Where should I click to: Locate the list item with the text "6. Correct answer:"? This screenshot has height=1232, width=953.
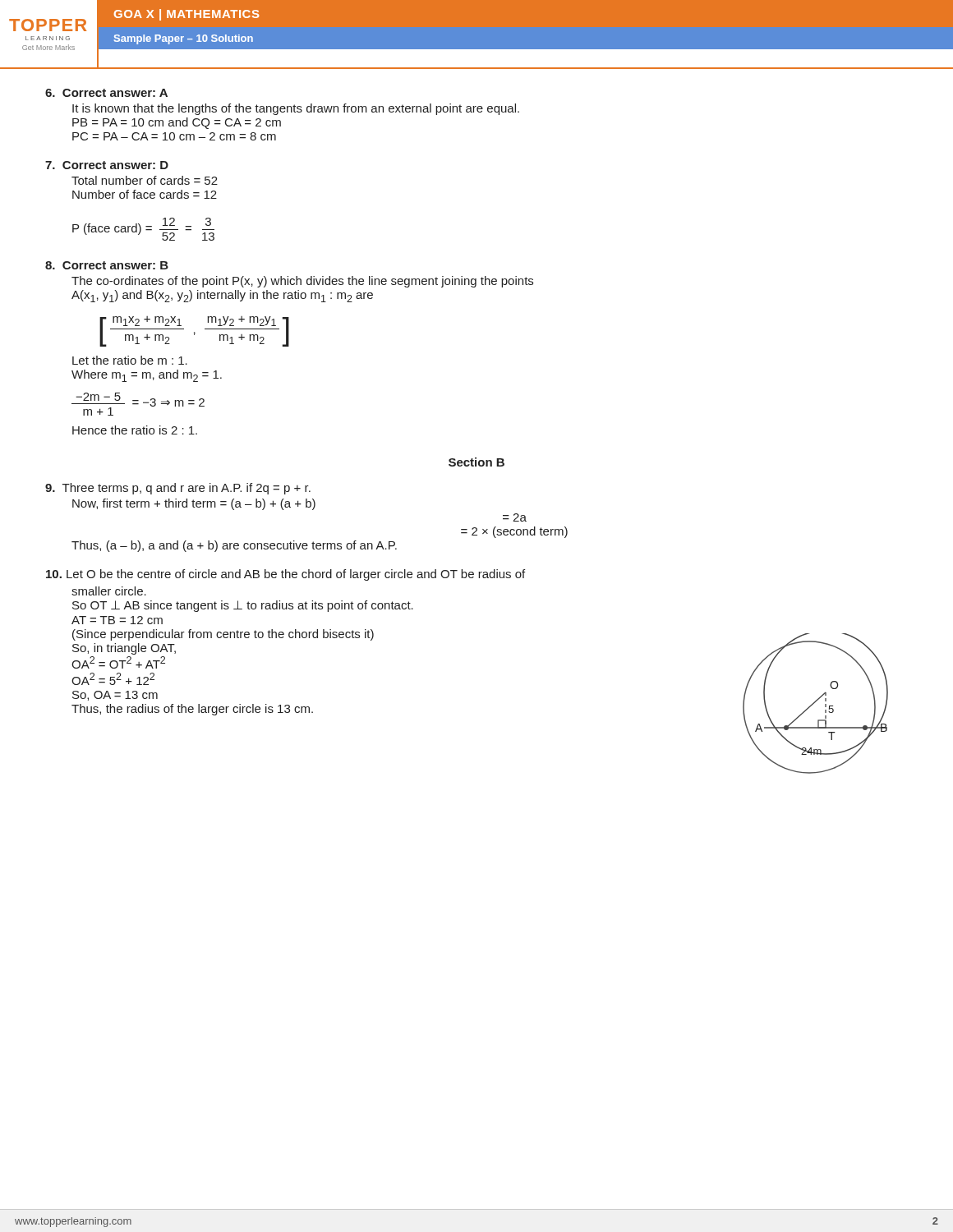tap(476, 114)
